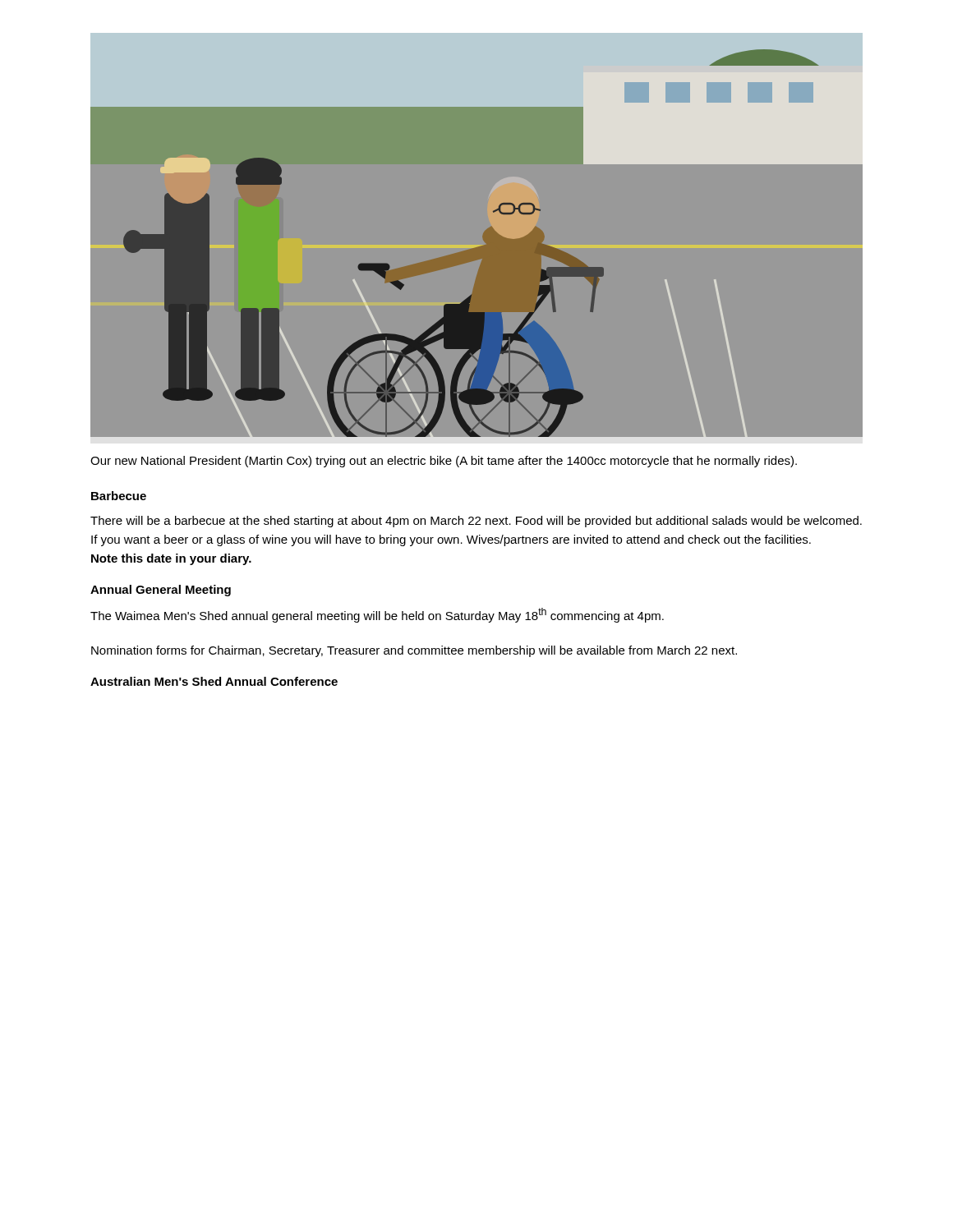The image size is (953, 1232).
Task: Locate the block of text that opens with "The Waimea Men's"
Action: point(377,615)
